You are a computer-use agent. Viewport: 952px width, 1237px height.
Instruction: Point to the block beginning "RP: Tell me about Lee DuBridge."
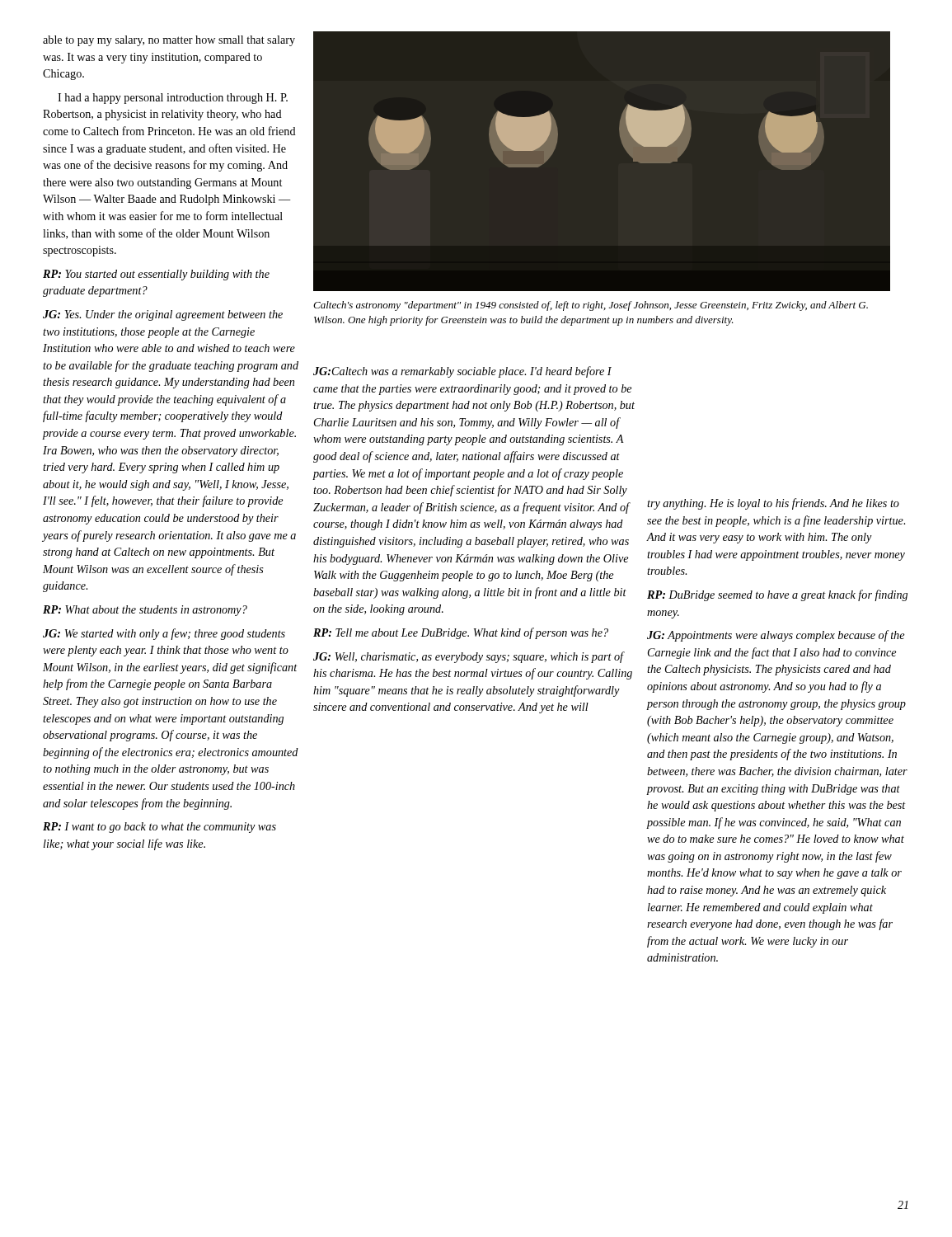pyautogui.click(x=474, y=633)
